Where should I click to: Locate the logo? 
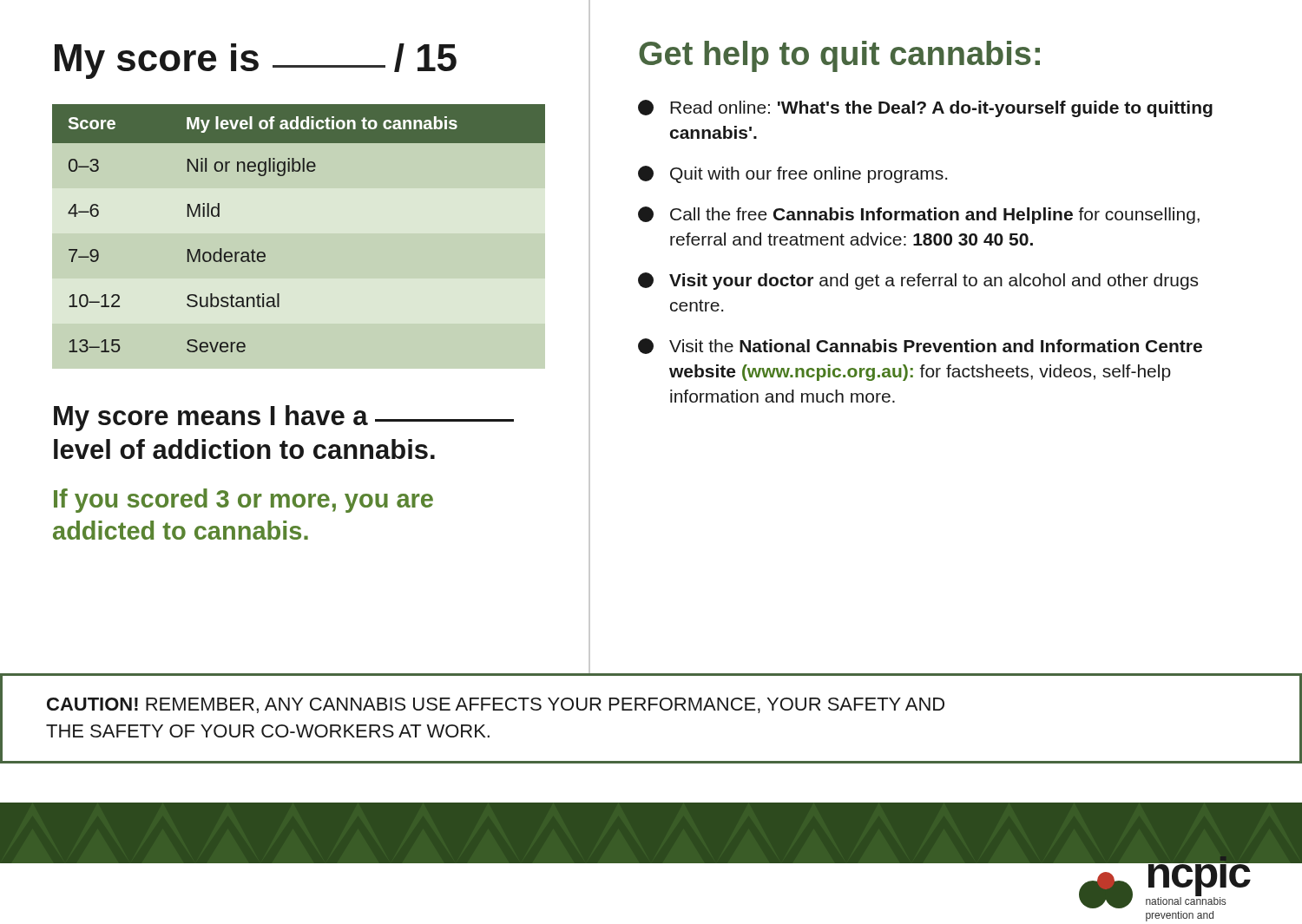[x=1163, y=894]
